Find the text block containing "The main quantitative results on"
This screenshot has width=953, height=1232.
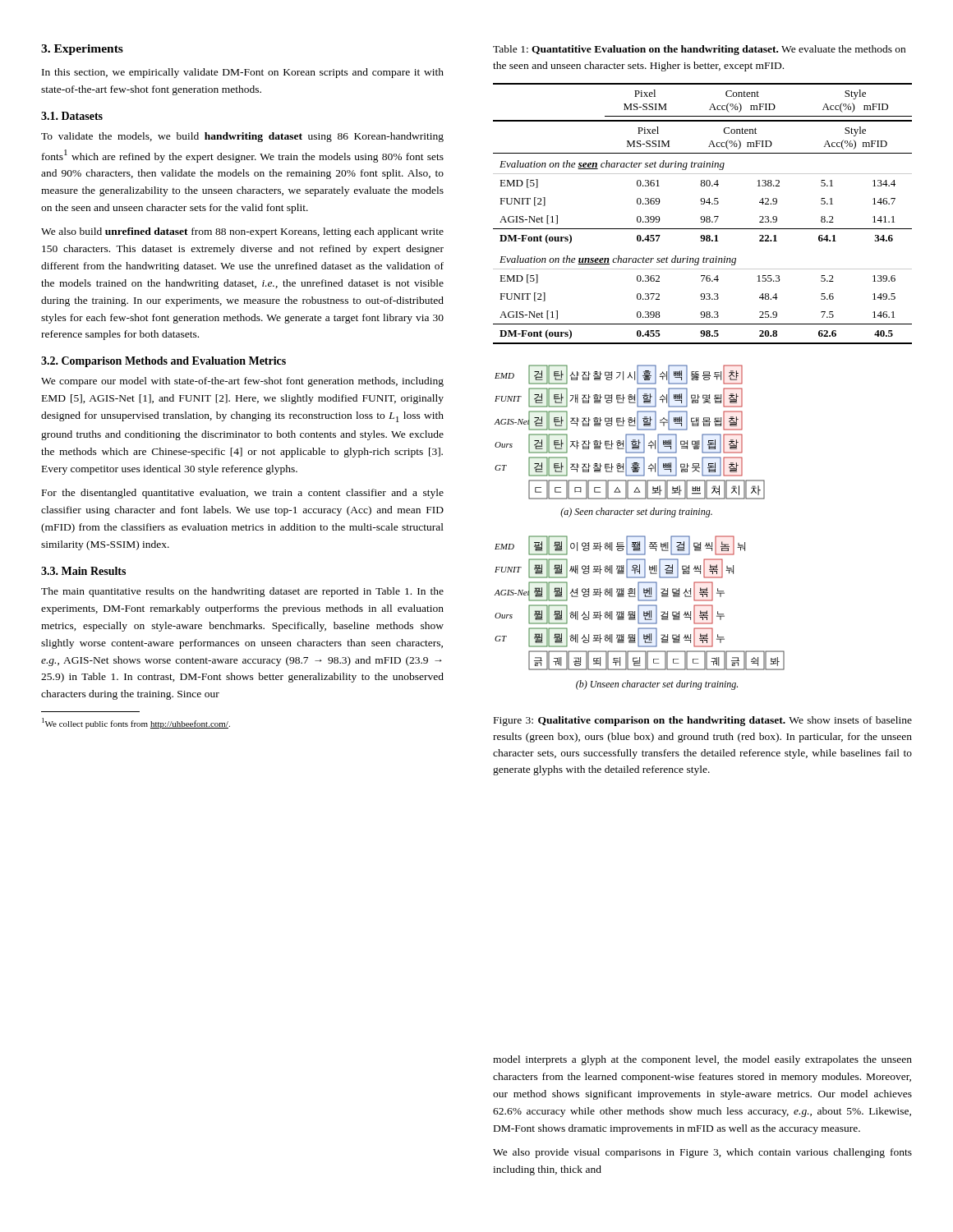coord(242,642)
